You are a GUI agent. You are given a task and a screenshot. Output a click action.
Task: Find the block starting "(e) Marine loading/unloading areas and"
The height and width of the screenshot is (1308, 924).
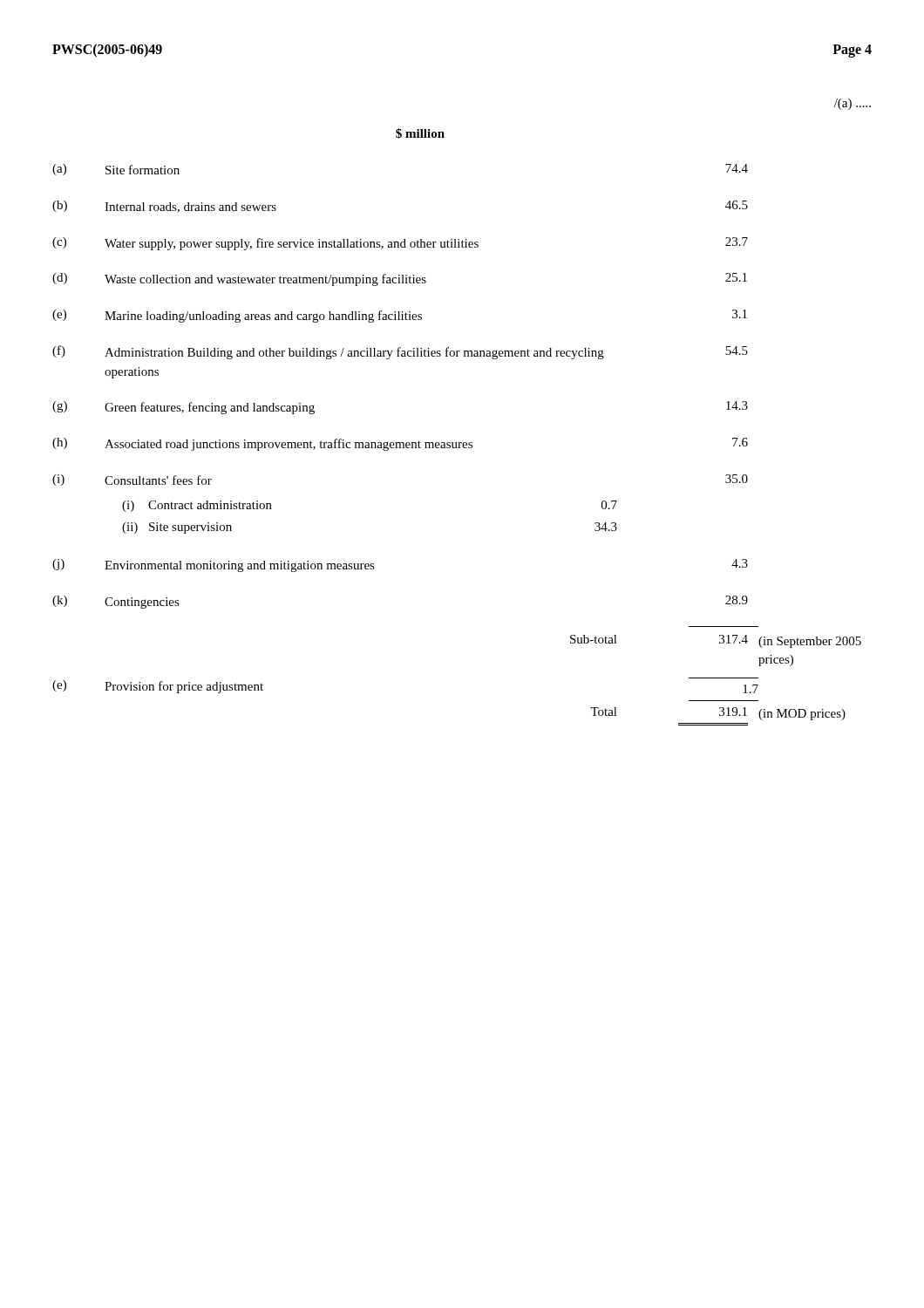click(400, 316)
